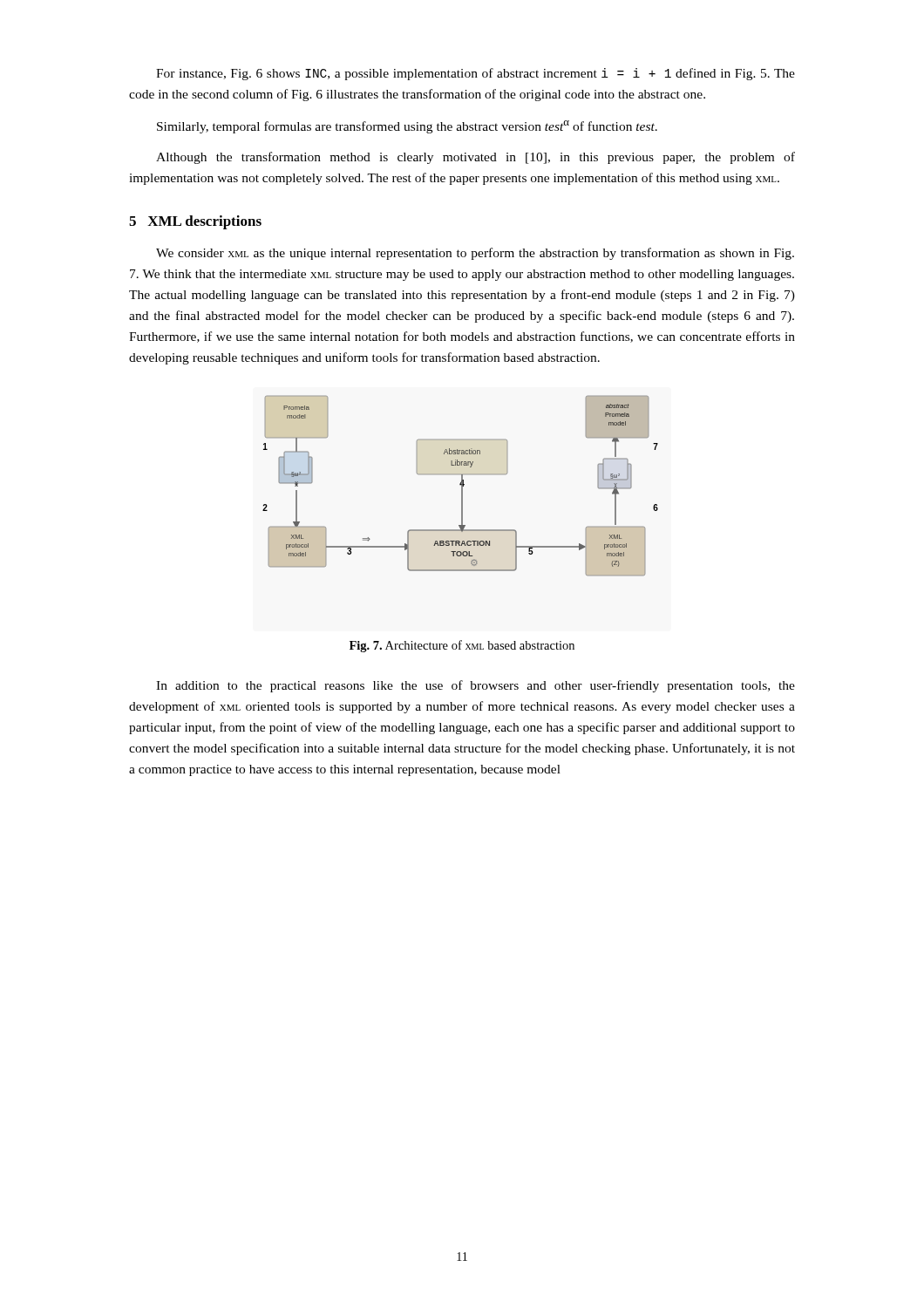Select the block starting "Similarly, temporal formulas are"

coord(407,125)
